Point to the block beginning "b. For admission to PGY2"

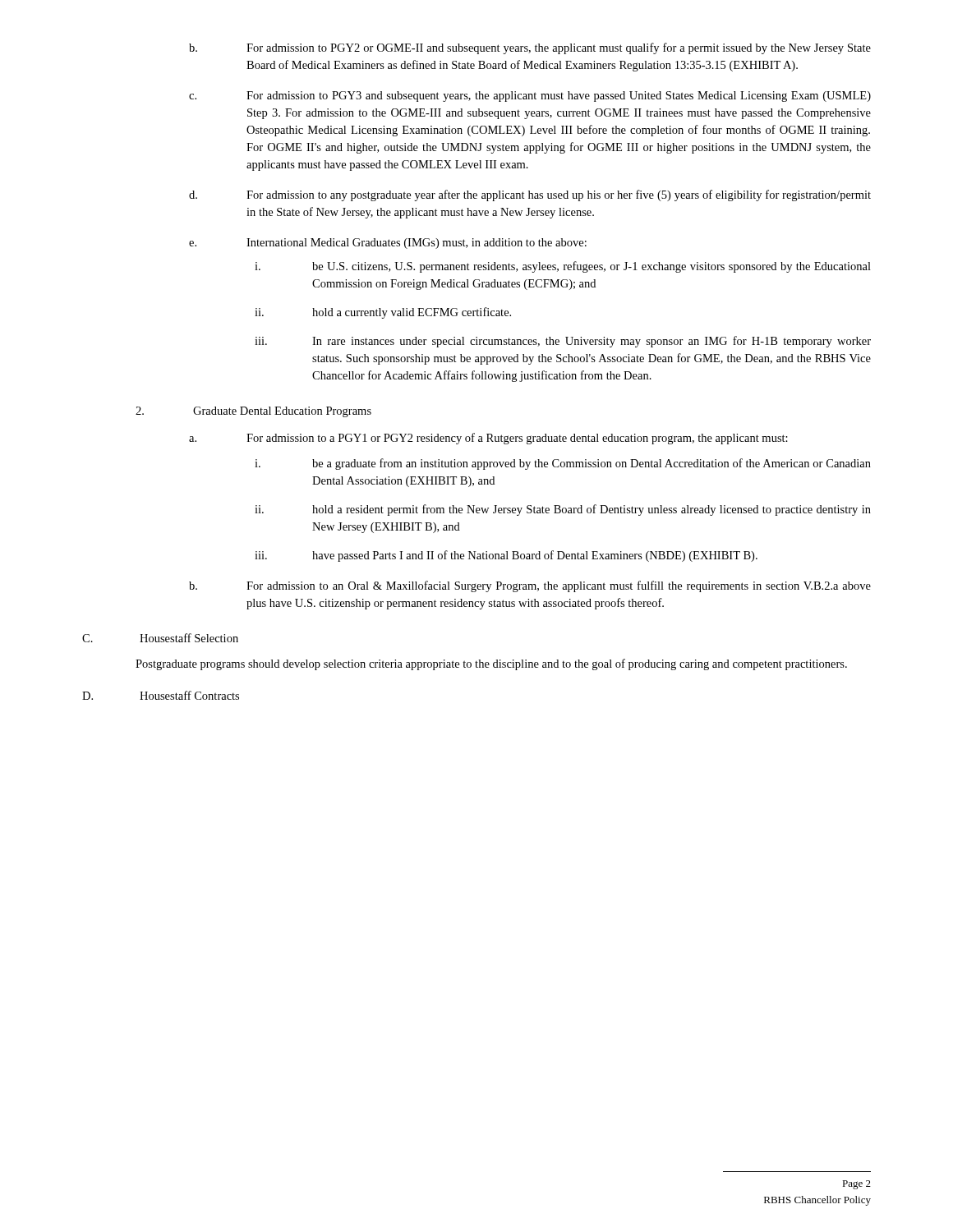coord(530,57)
